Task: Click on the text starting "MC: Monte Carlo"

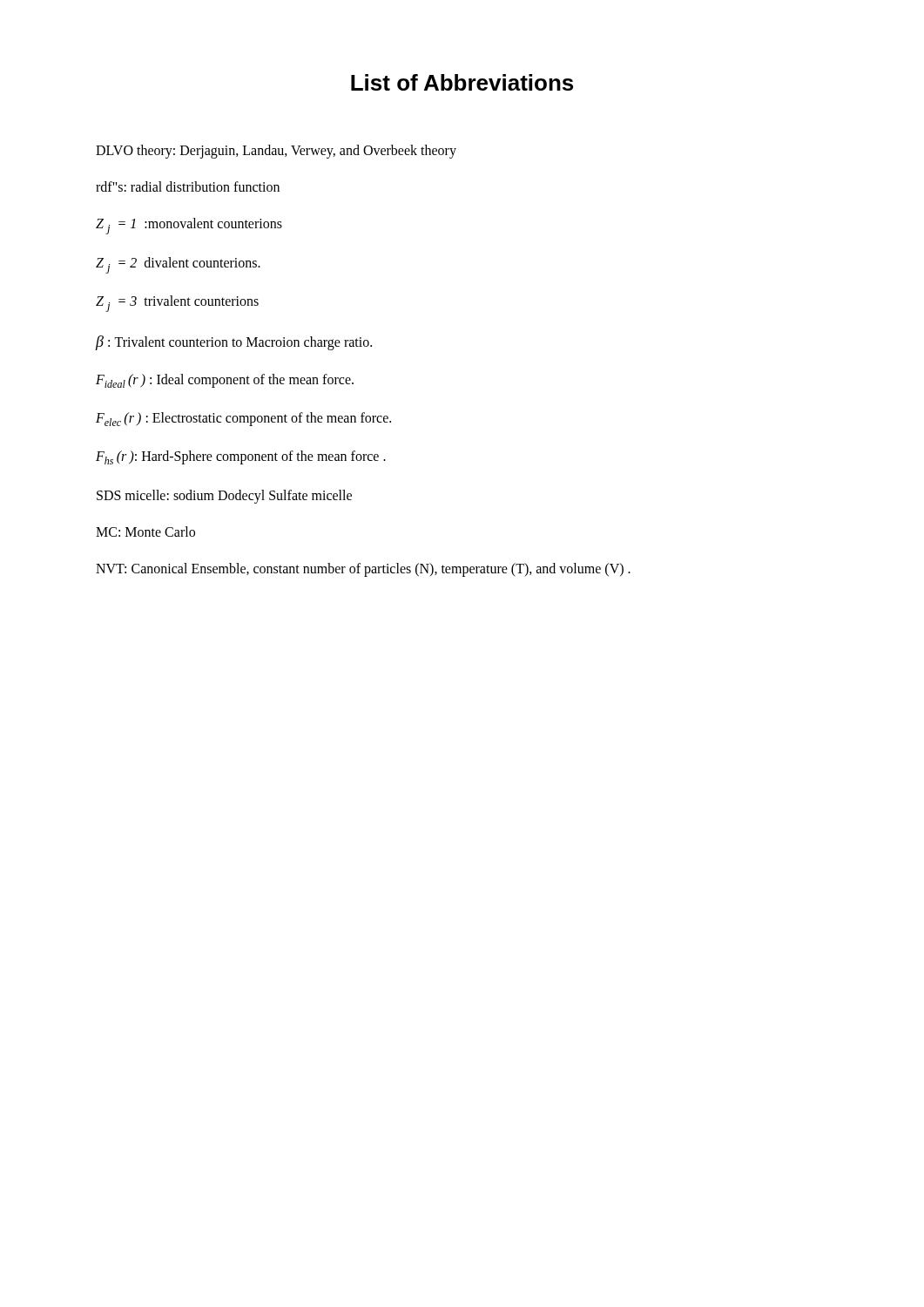Action: (146, 532)
